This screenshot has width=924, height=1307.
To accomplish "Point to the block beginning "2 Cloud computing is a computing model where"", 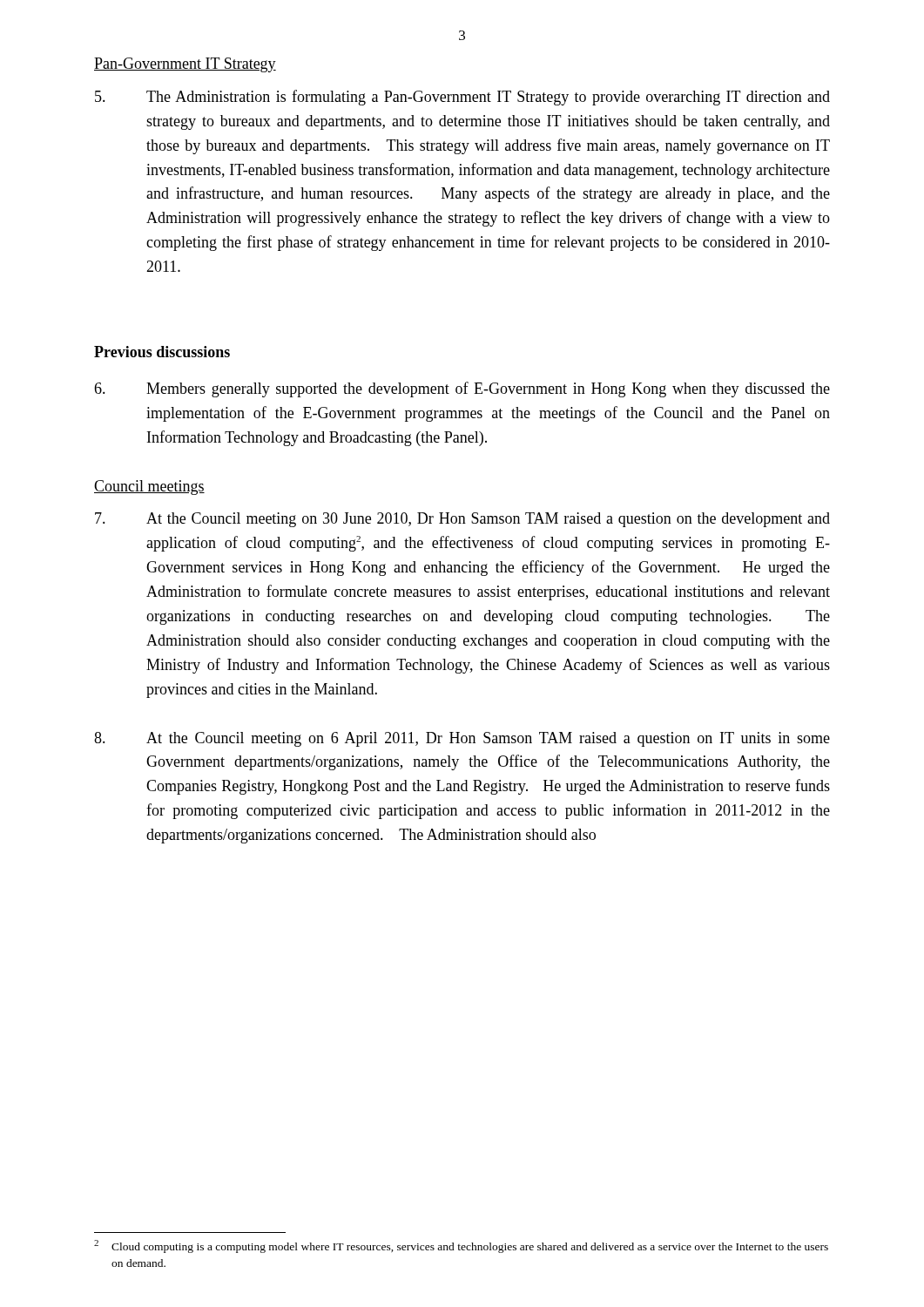I will point(462,1255).
